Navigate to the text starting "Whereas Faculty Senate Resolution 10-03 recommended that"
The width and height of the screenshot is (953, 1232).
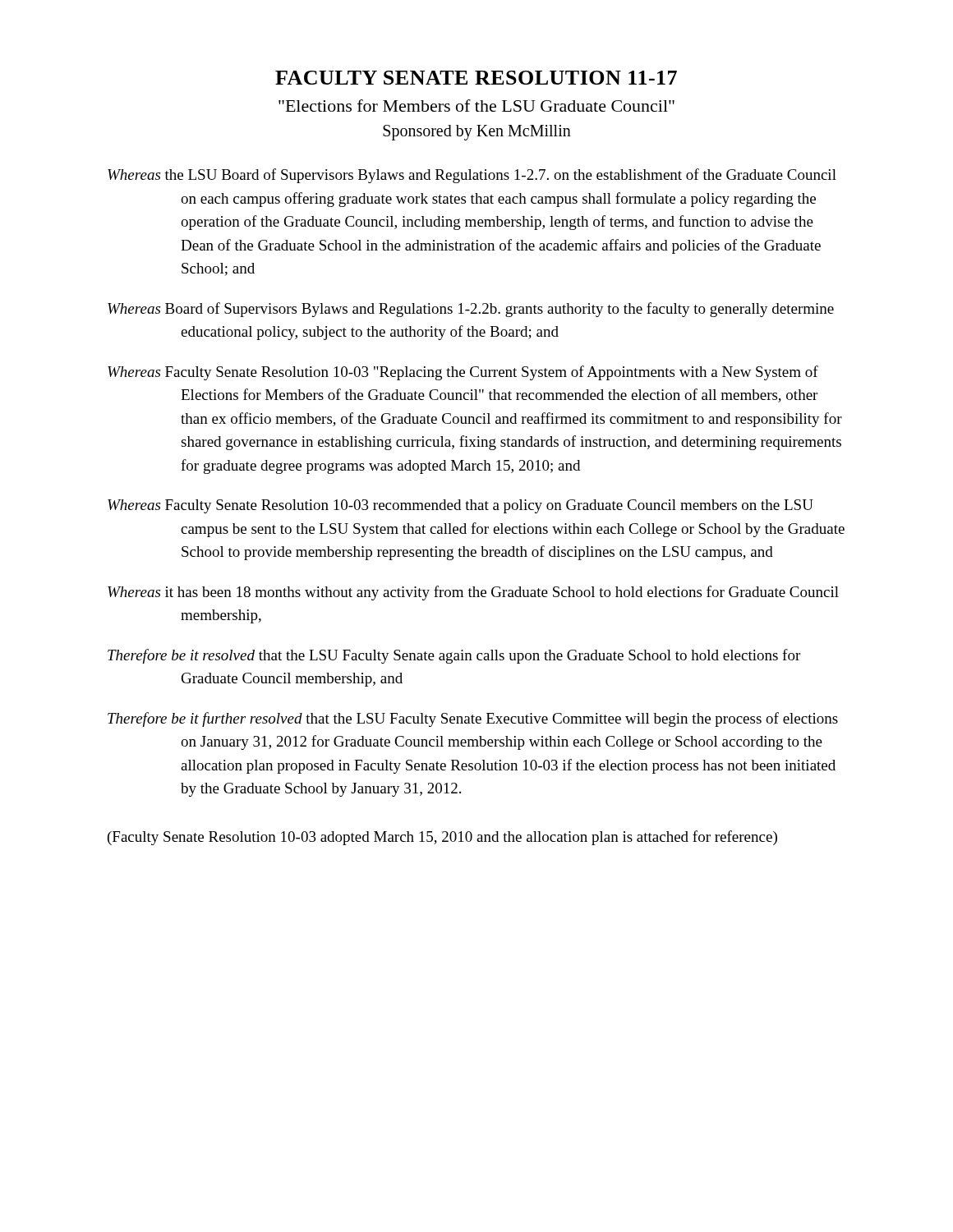(476, 528)
